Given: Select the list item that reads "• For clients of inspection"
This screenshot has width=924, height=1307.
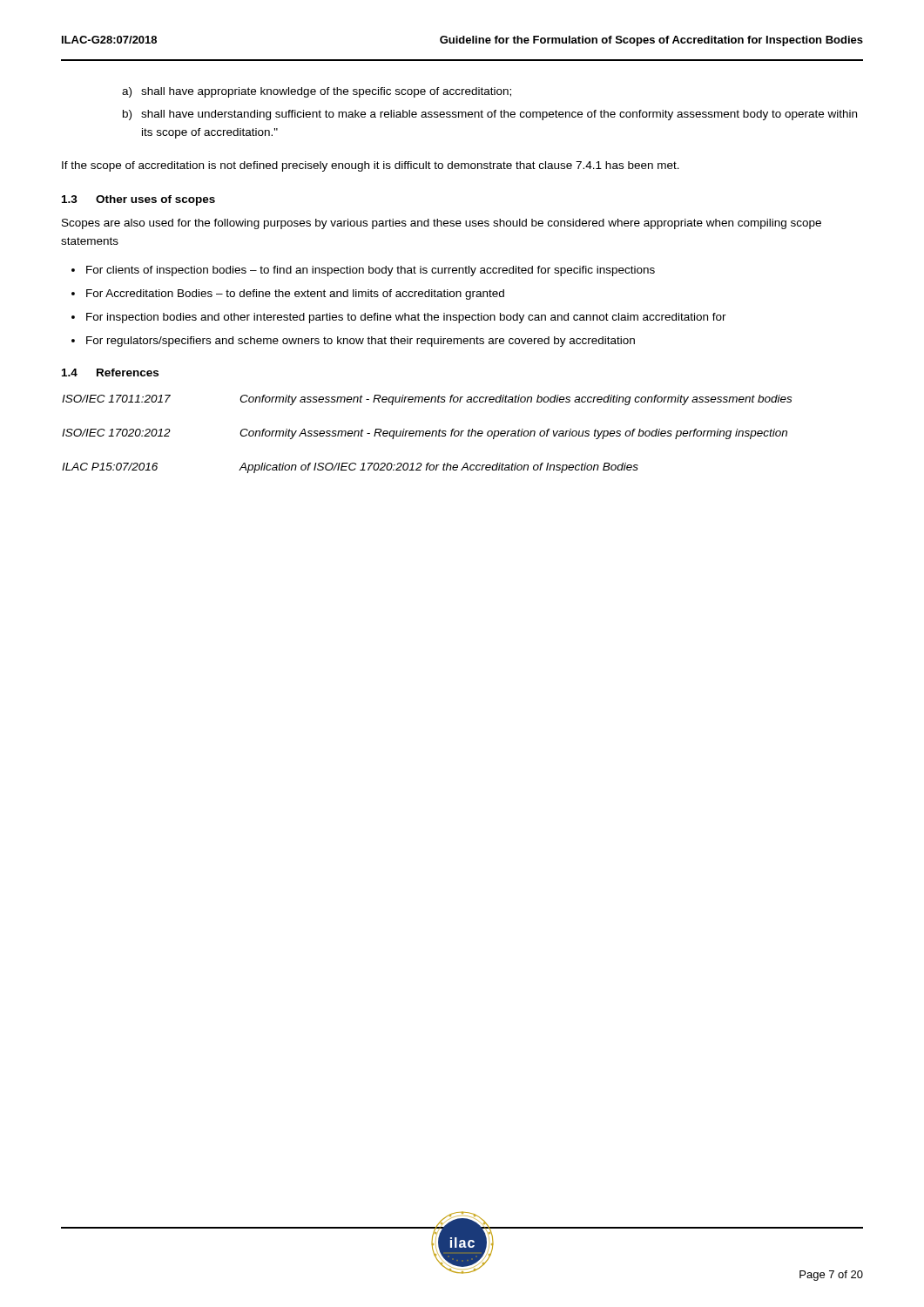Looking at the screenshot, I should [462, 270].
